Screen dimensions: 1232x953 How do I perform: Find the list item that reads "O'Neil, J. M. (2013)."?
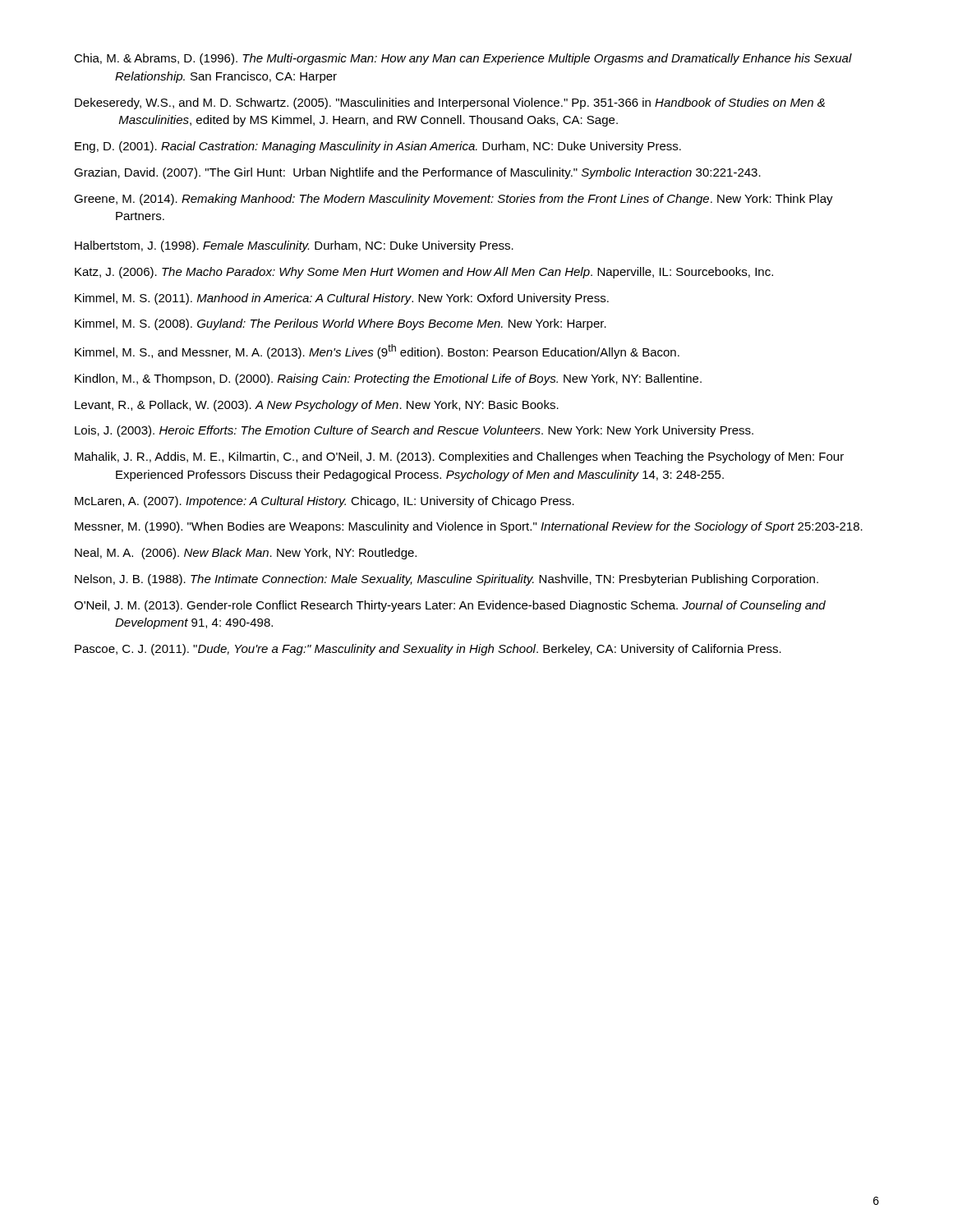[x=450, y=613]
